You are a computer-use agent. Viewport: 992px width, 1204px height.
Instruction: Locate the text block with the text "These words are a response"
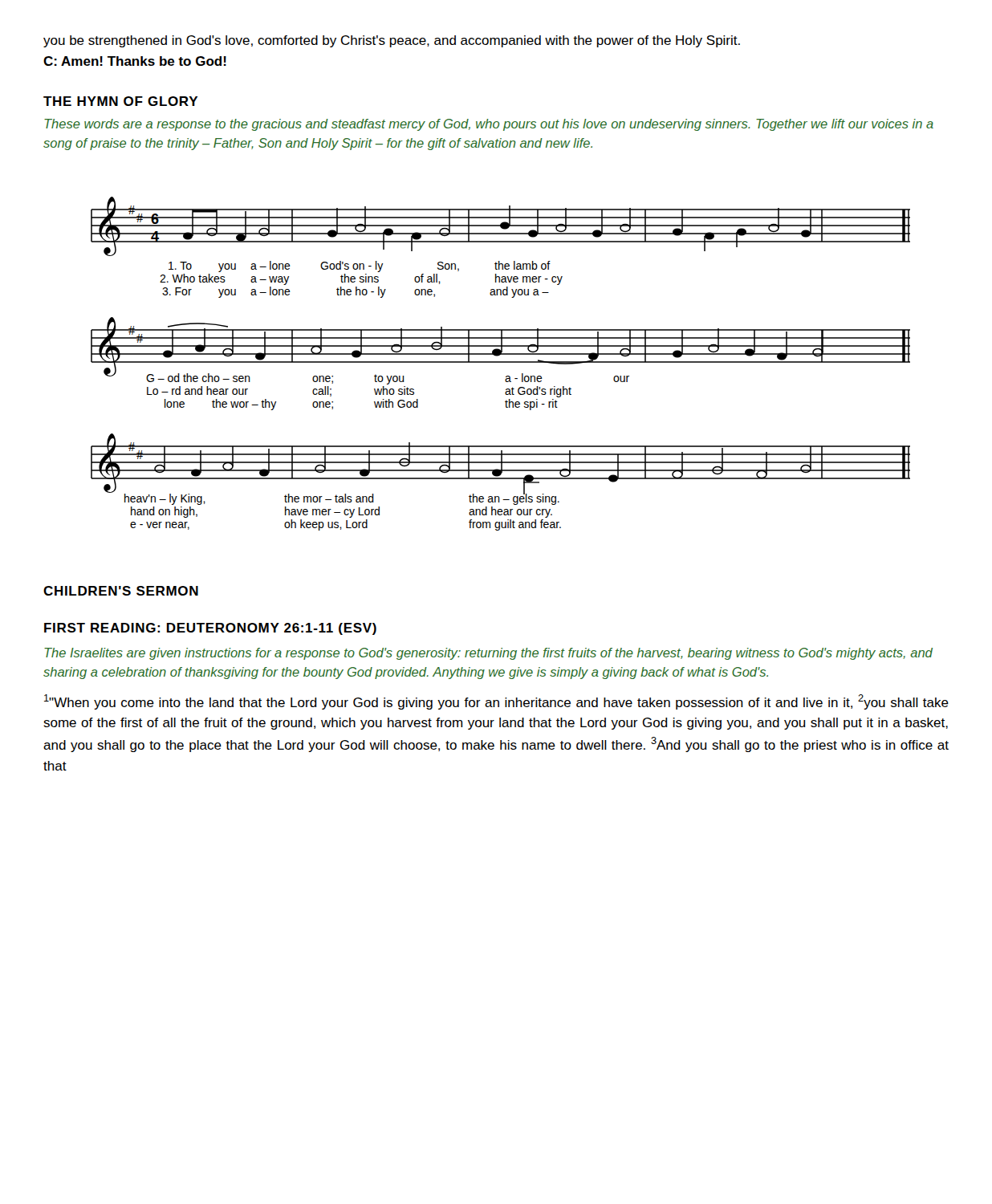[488, 133]
